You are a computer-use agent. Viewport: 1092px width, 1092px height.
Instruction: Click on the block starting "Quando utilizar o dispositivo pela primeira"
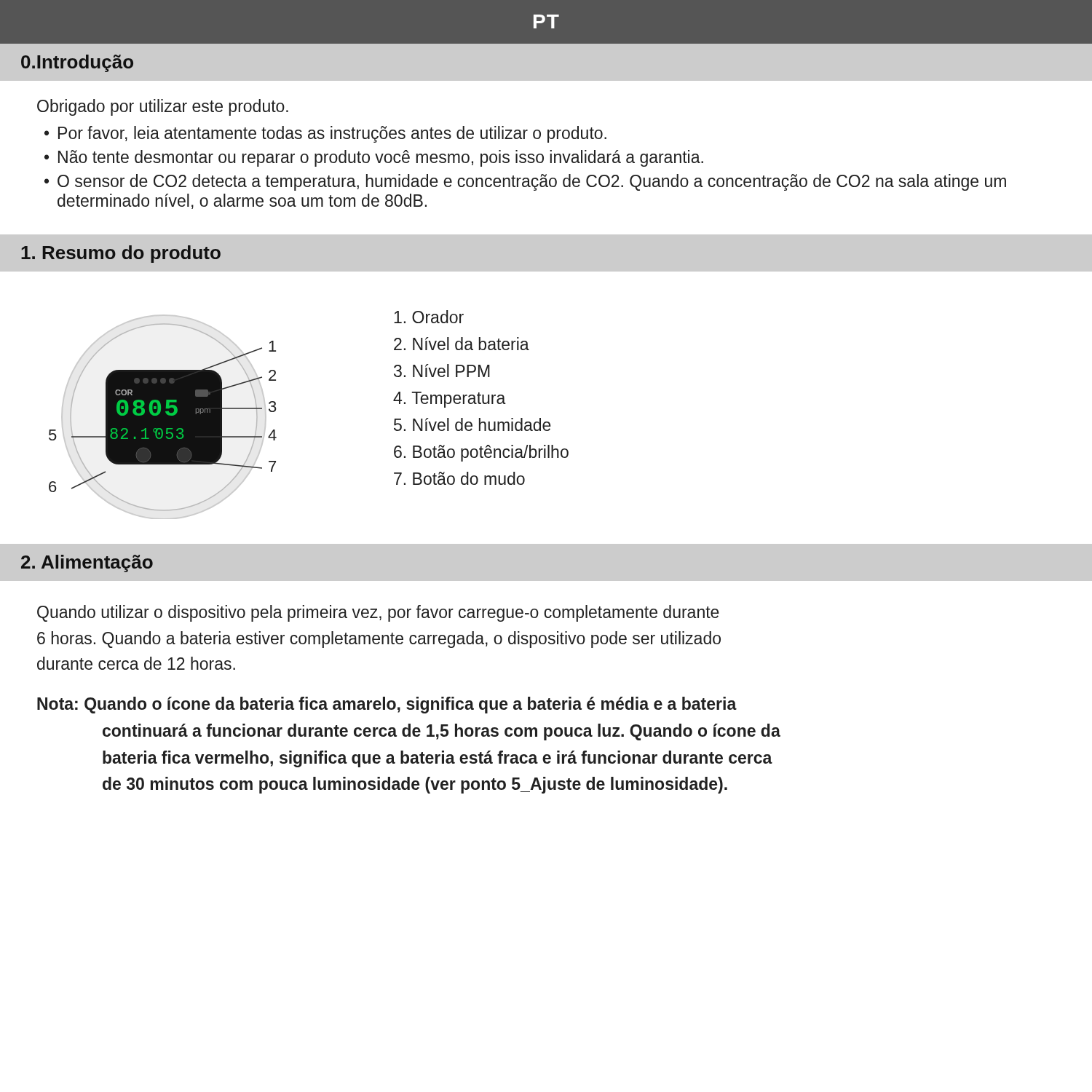click(379, 638)
